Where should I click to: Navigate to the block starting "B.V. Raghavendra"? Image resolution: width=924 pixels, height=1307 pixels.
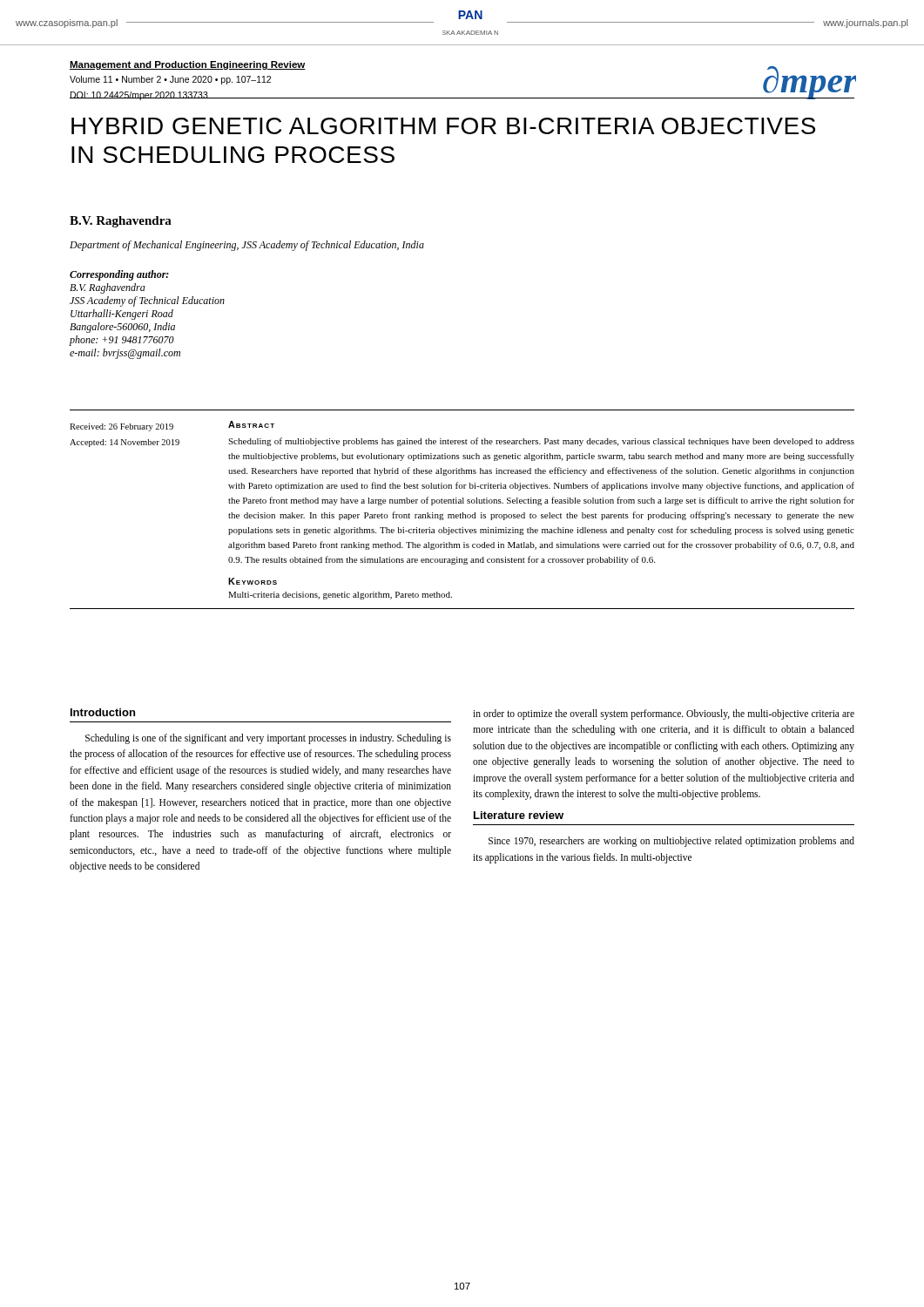pos(121,220)
